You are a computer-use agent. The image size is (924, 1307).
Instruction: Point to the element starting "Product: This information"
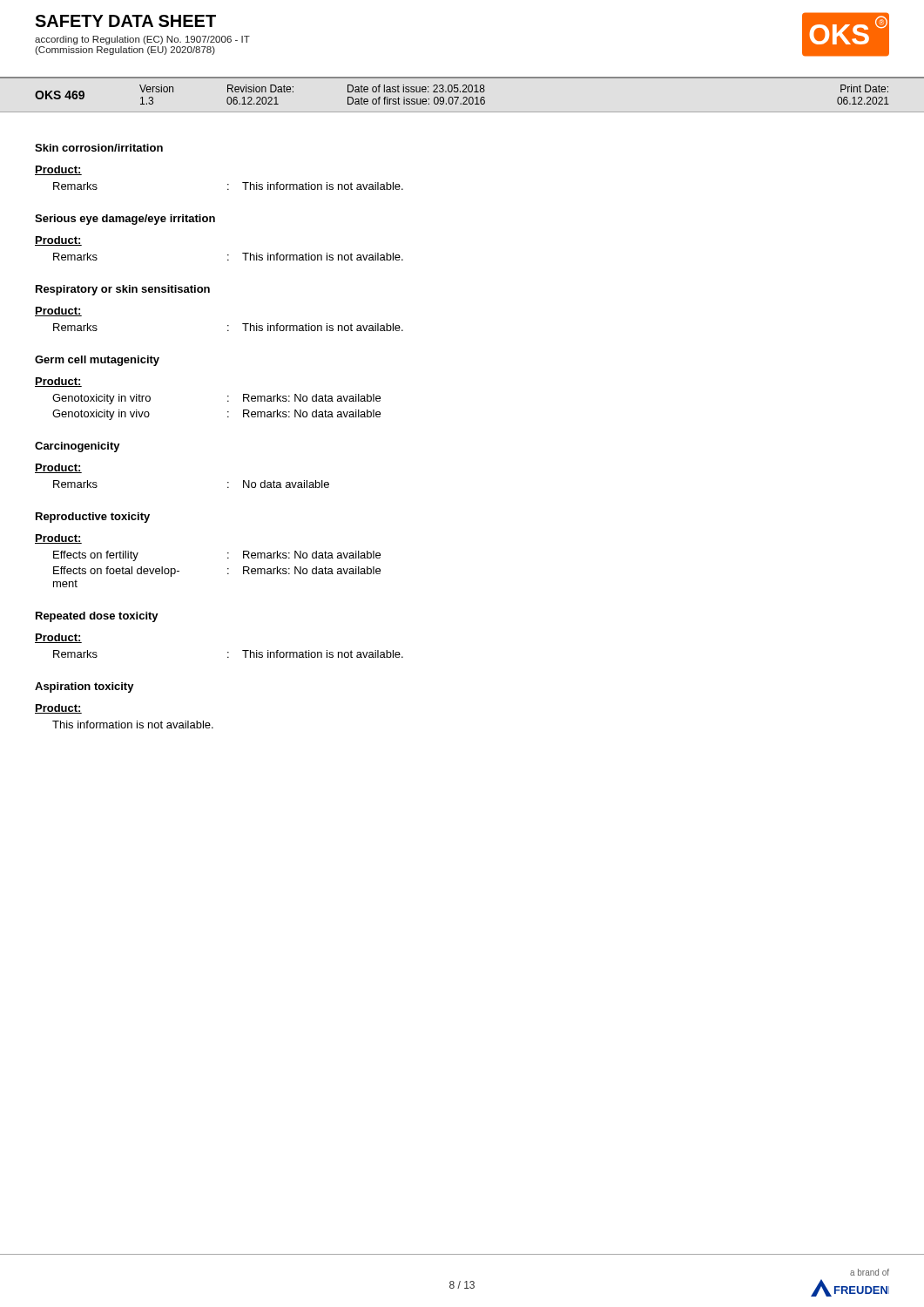pos(58,709)
